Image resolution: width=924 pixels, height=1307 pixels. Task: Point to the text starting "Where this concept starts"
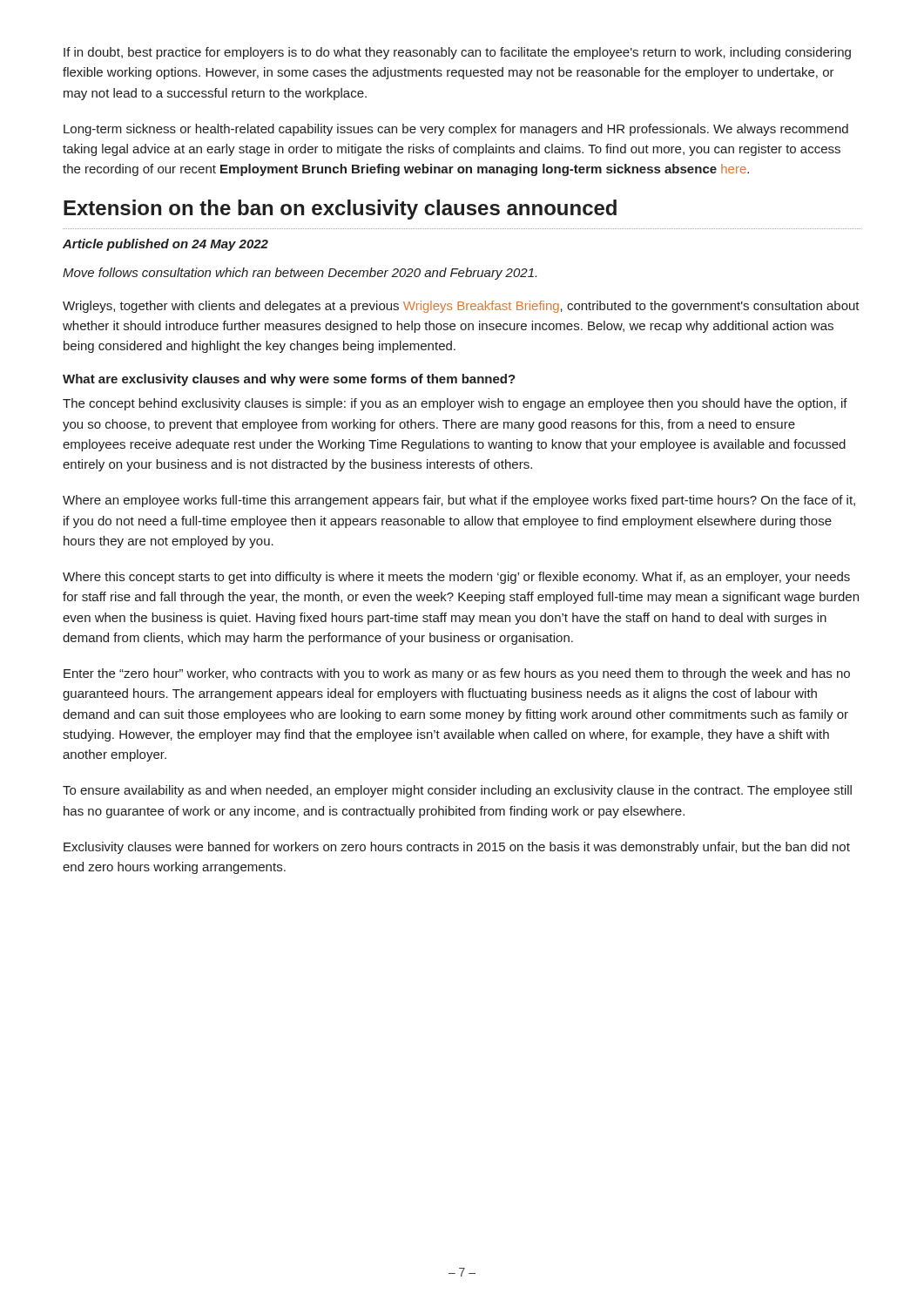[x=461, y=607]
